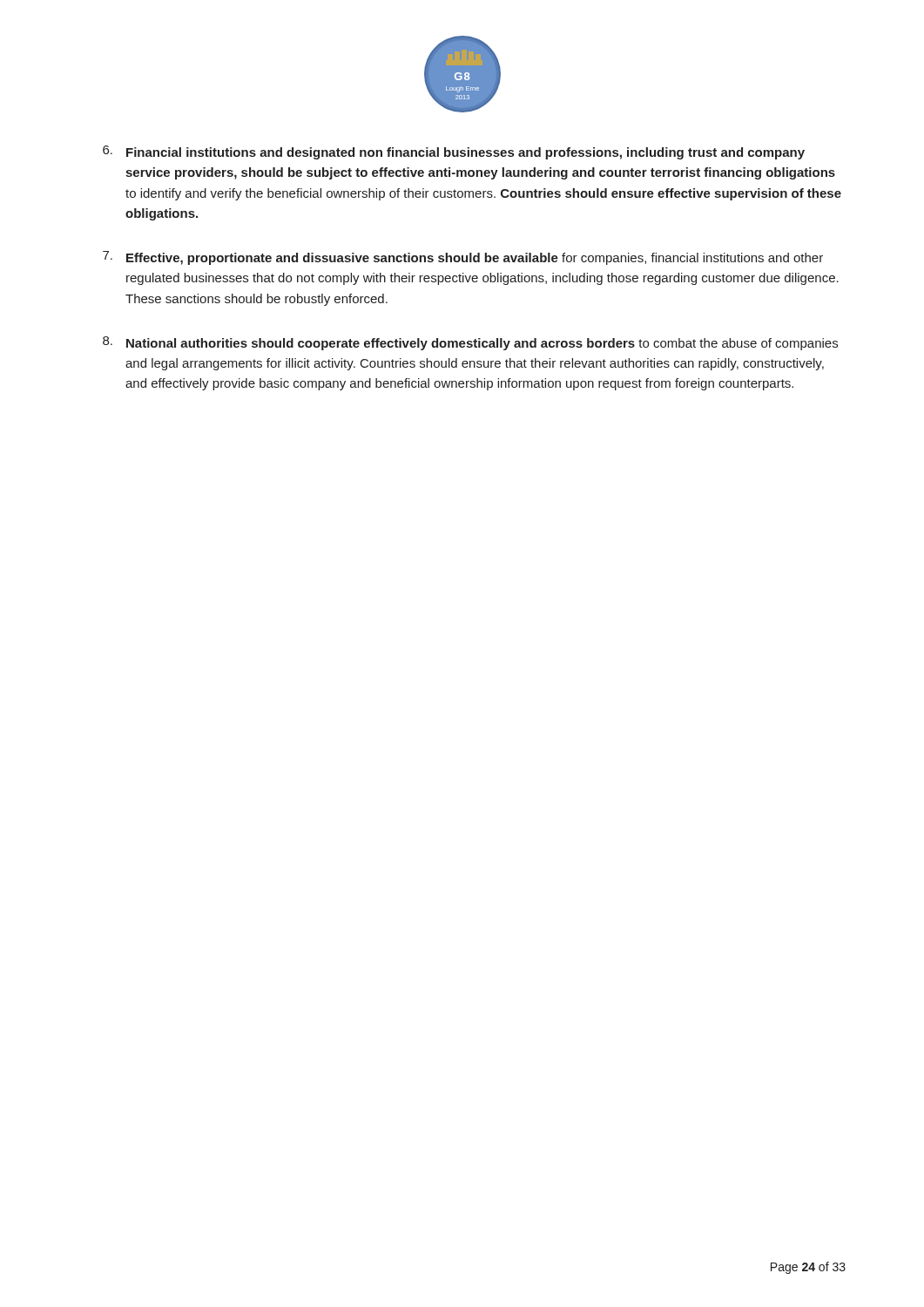
Task: Where is the passage that starts "8. National authorities should cooperate effectively domestically"?
Action: 462,363
